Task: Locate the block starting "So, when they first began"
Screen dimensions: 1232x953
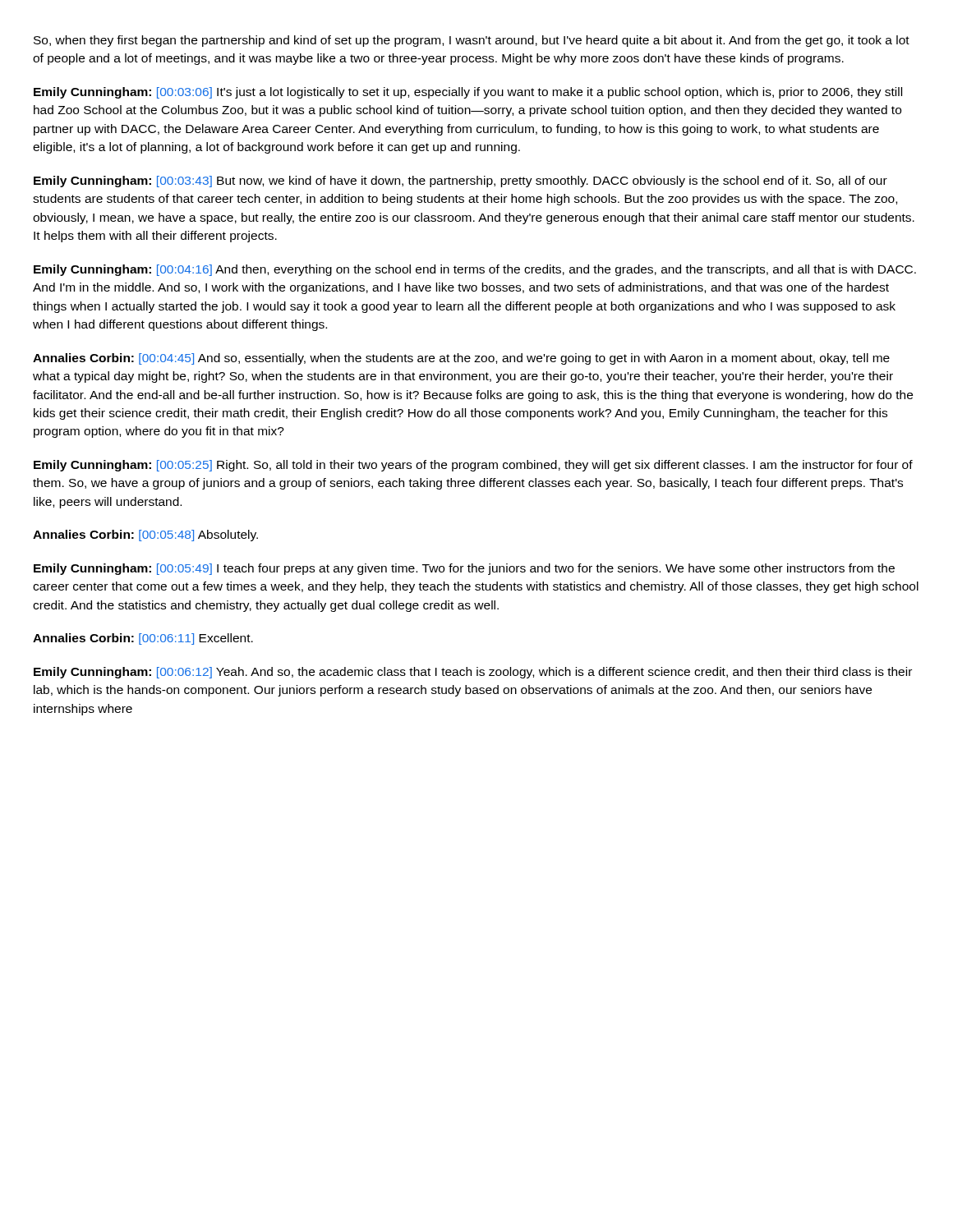Action: pyautogui.click(x=471, y=49)
